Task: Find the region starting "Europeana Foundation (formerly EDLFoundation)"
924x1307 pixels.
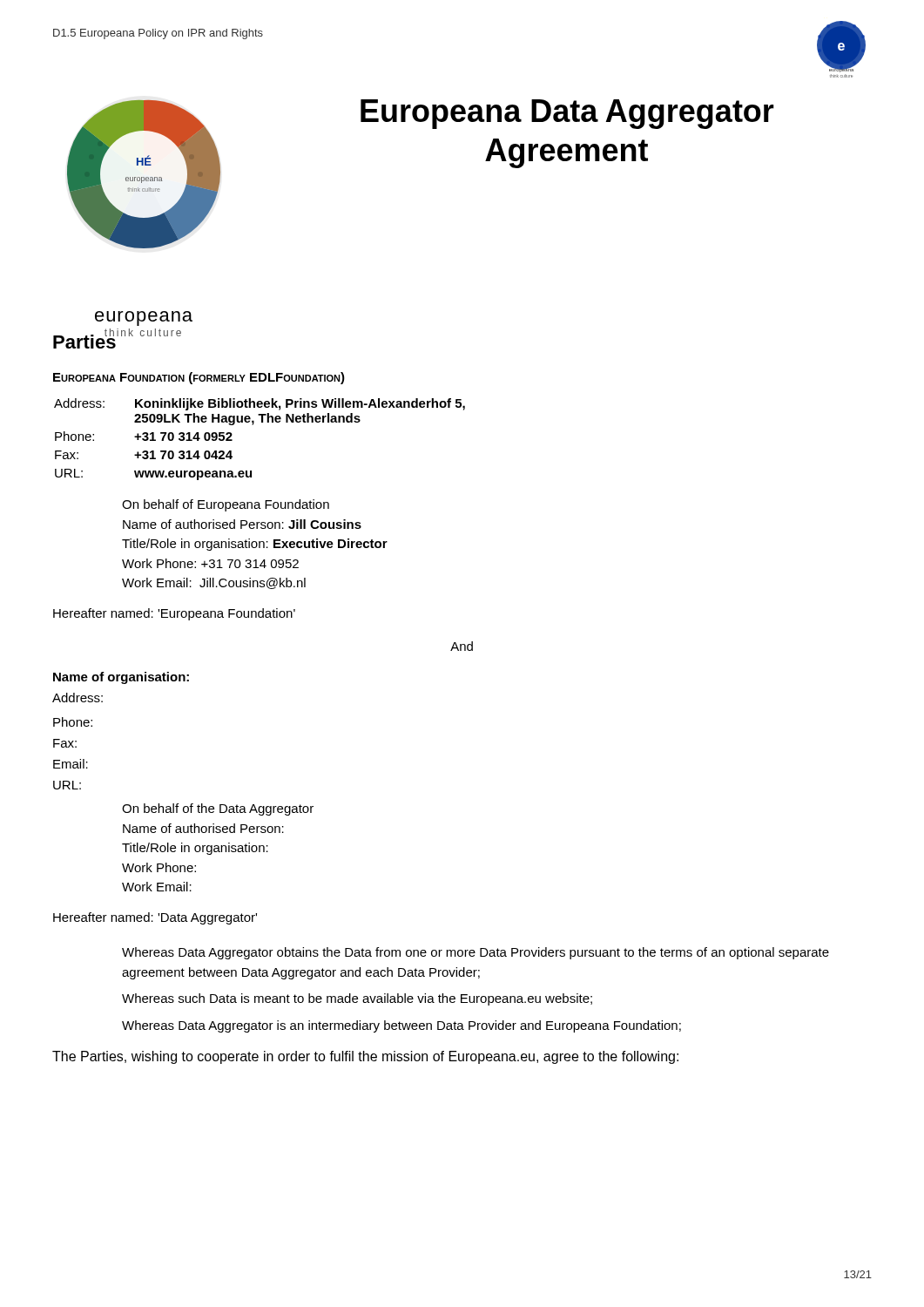Action: click(x=199, y=377)
